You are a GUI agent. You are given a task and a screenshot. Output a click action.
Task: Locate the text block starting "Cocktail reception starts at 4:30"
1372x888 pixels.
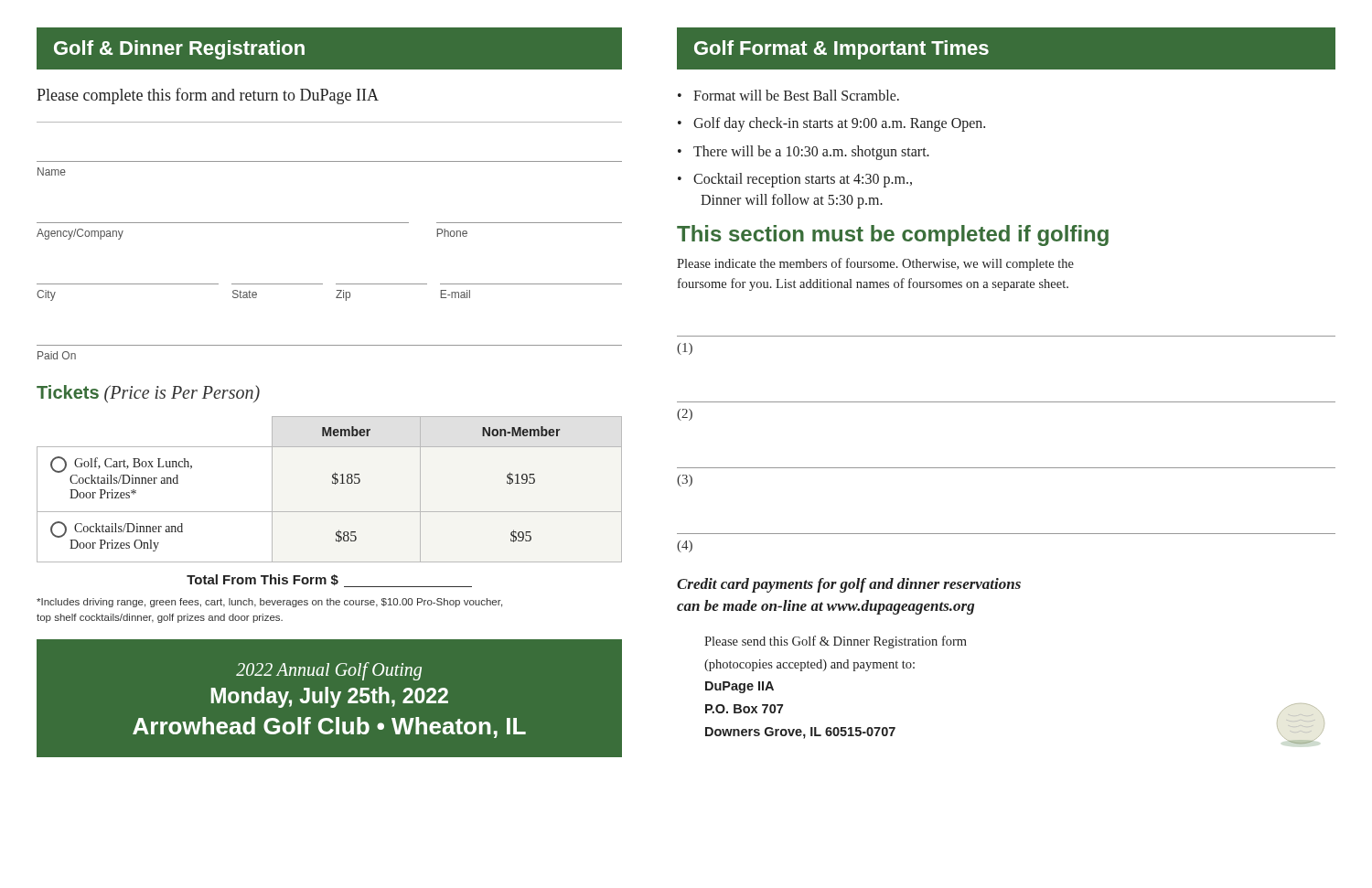pyautogui.click(x=803, y=189)
